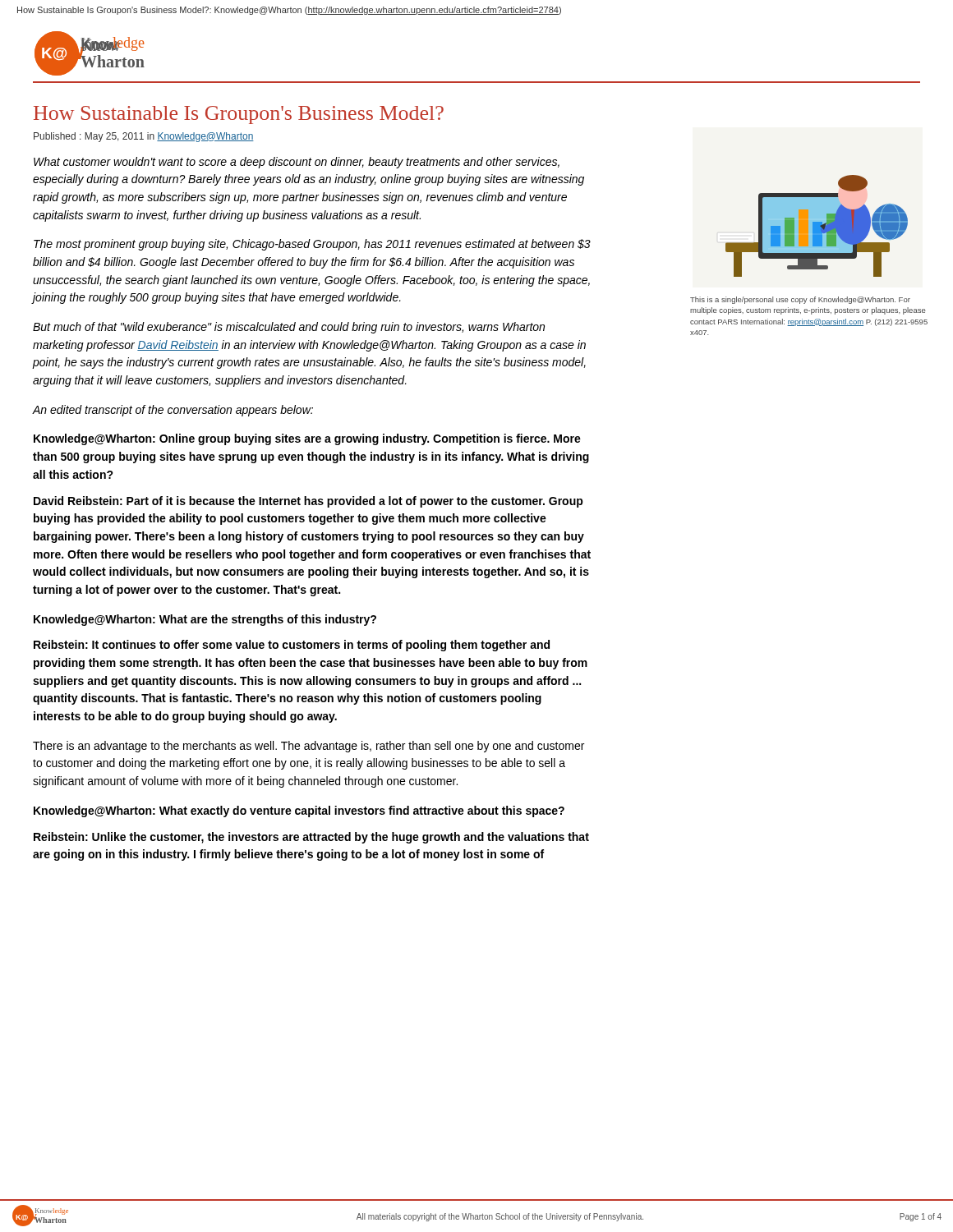Click on the text block containing "There is an advantage to"
This screenshot has height=1232, width=953.
click(309, 763)
